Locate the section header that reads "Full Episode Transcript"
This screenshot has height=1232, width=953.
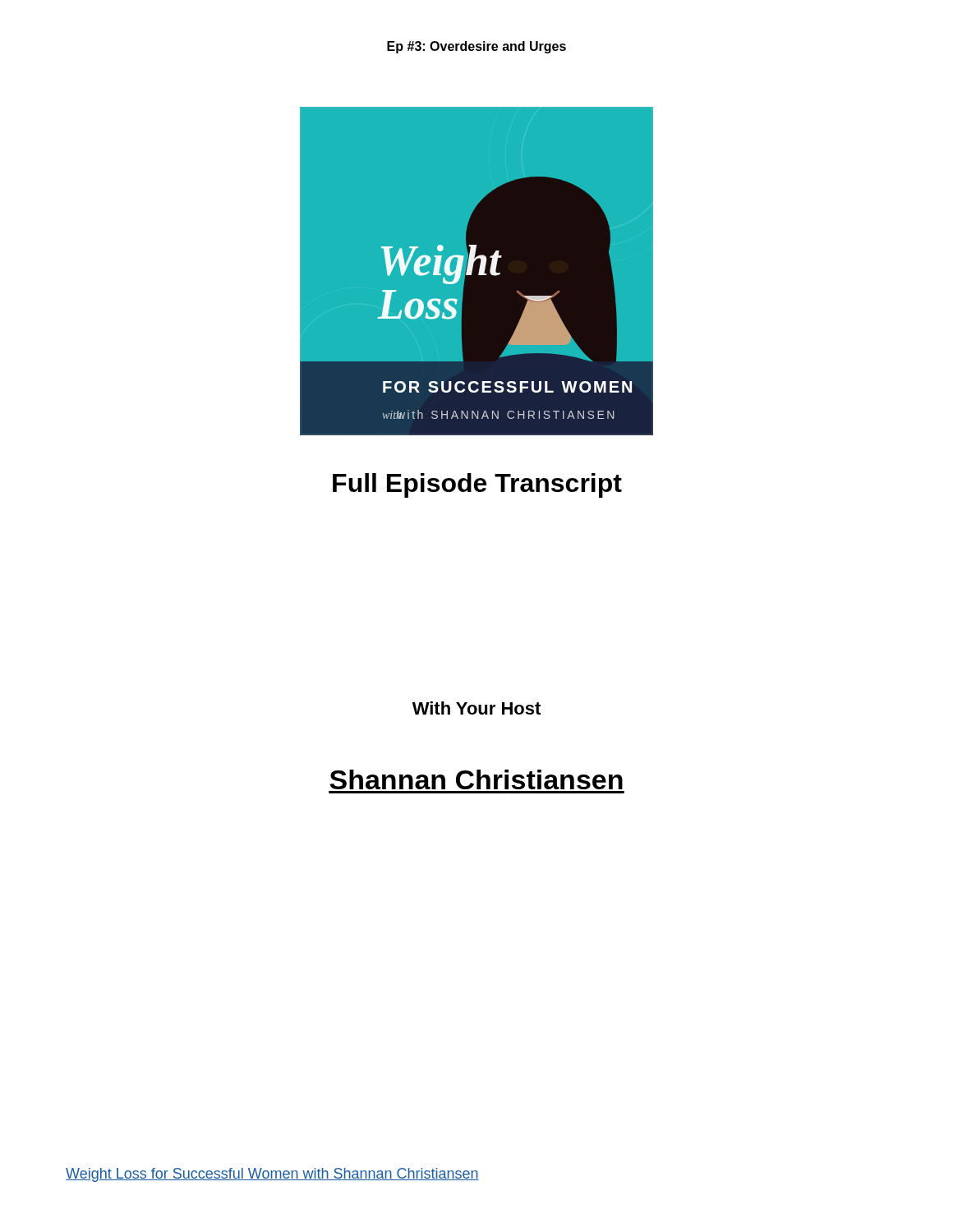coord(476,483)
